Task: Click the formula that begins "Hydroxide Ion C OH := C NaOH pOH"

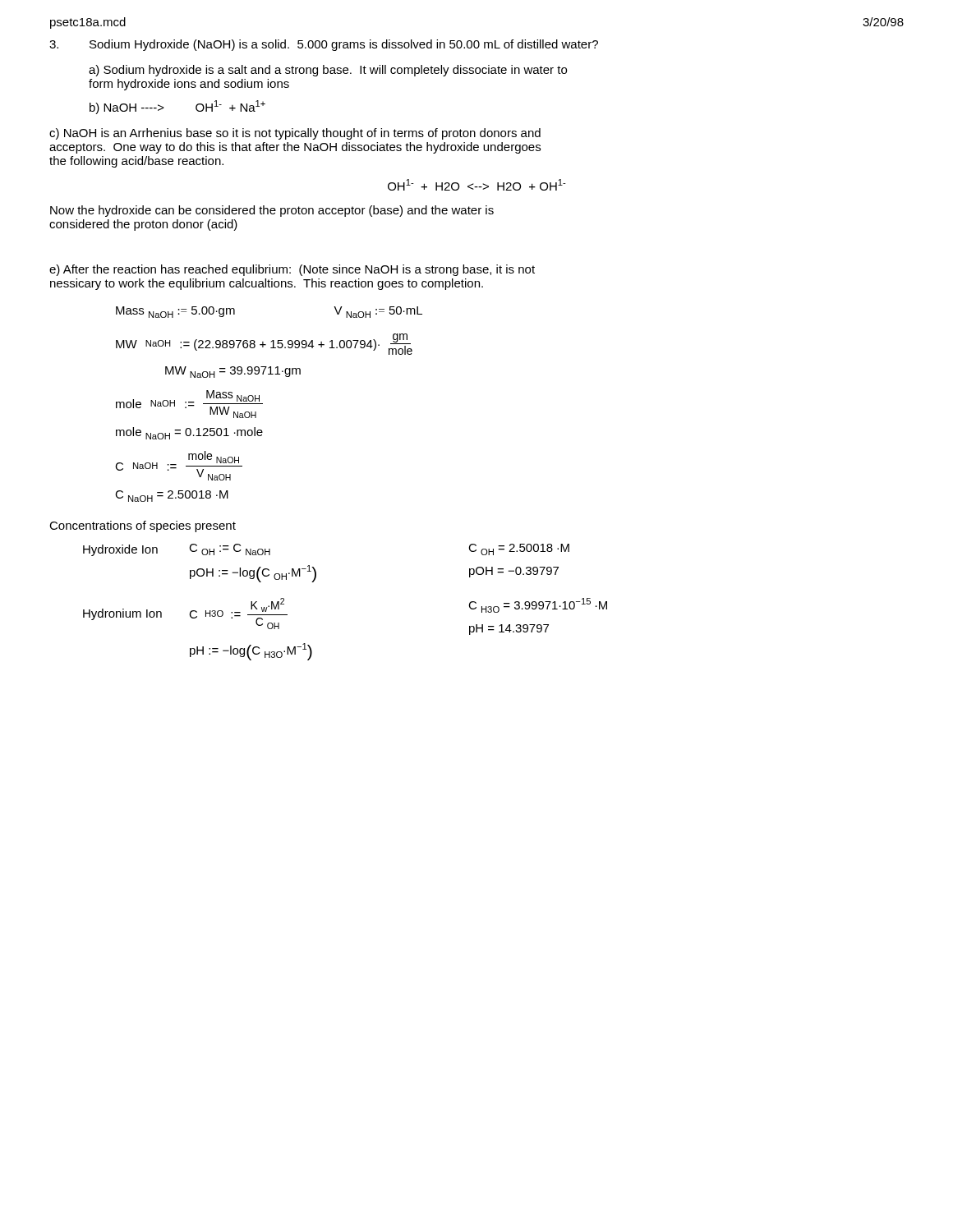Action: click(x=493, y=601)
